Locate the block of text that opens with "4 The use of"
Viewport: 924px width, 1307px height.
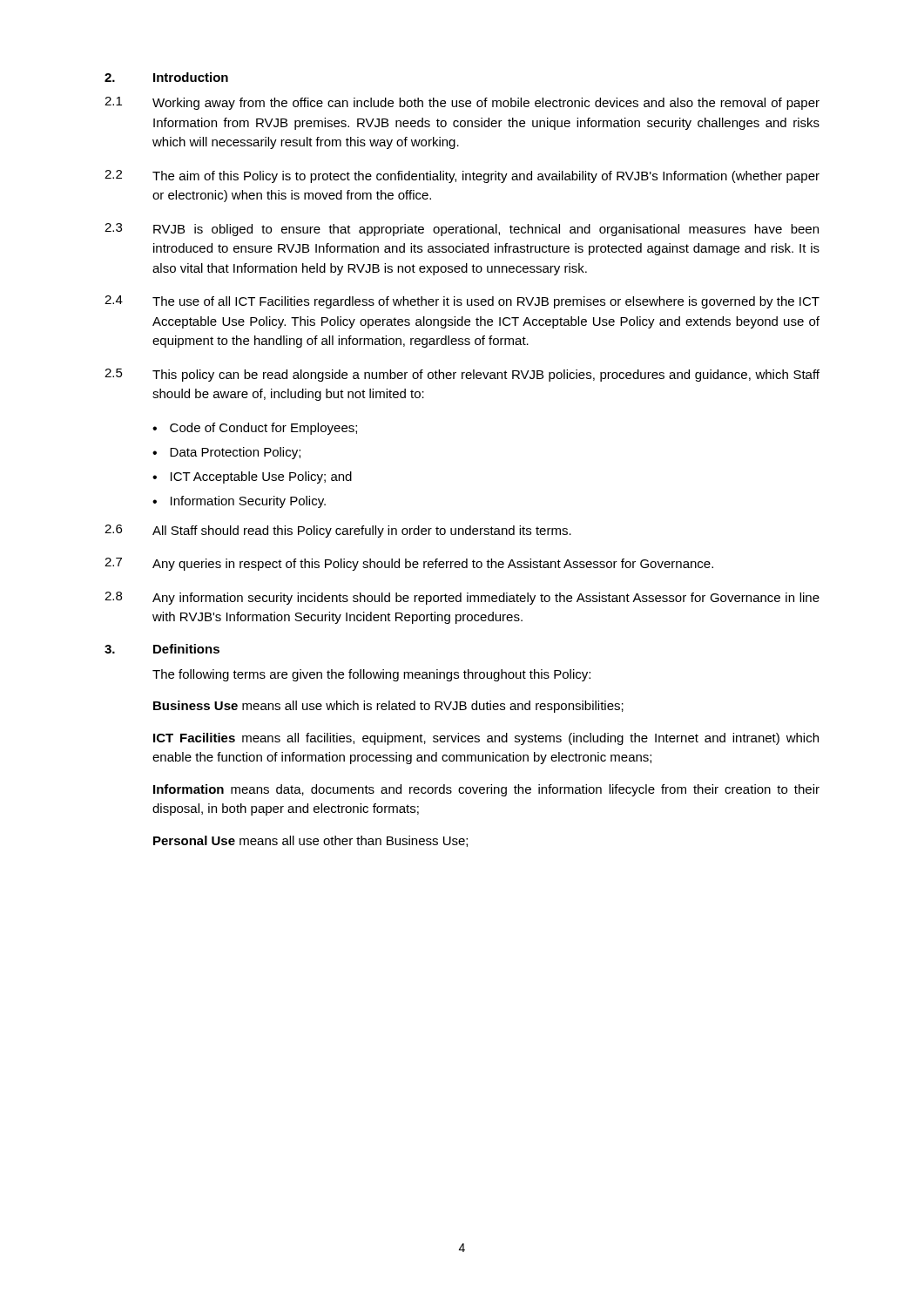[462, 321]
